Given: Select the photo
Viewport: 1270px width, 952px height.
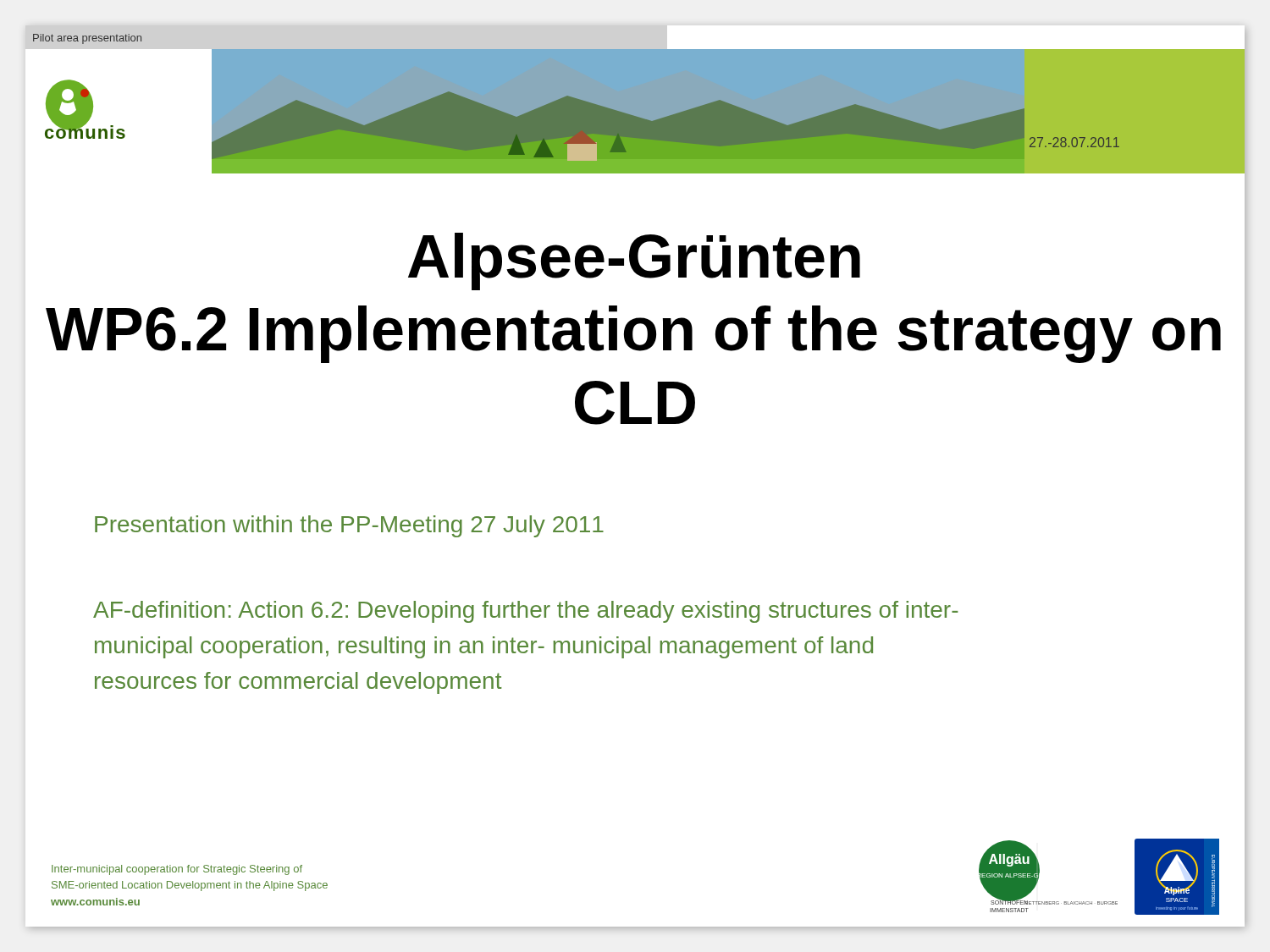Looking at the screenshot, I should (618, 111).
